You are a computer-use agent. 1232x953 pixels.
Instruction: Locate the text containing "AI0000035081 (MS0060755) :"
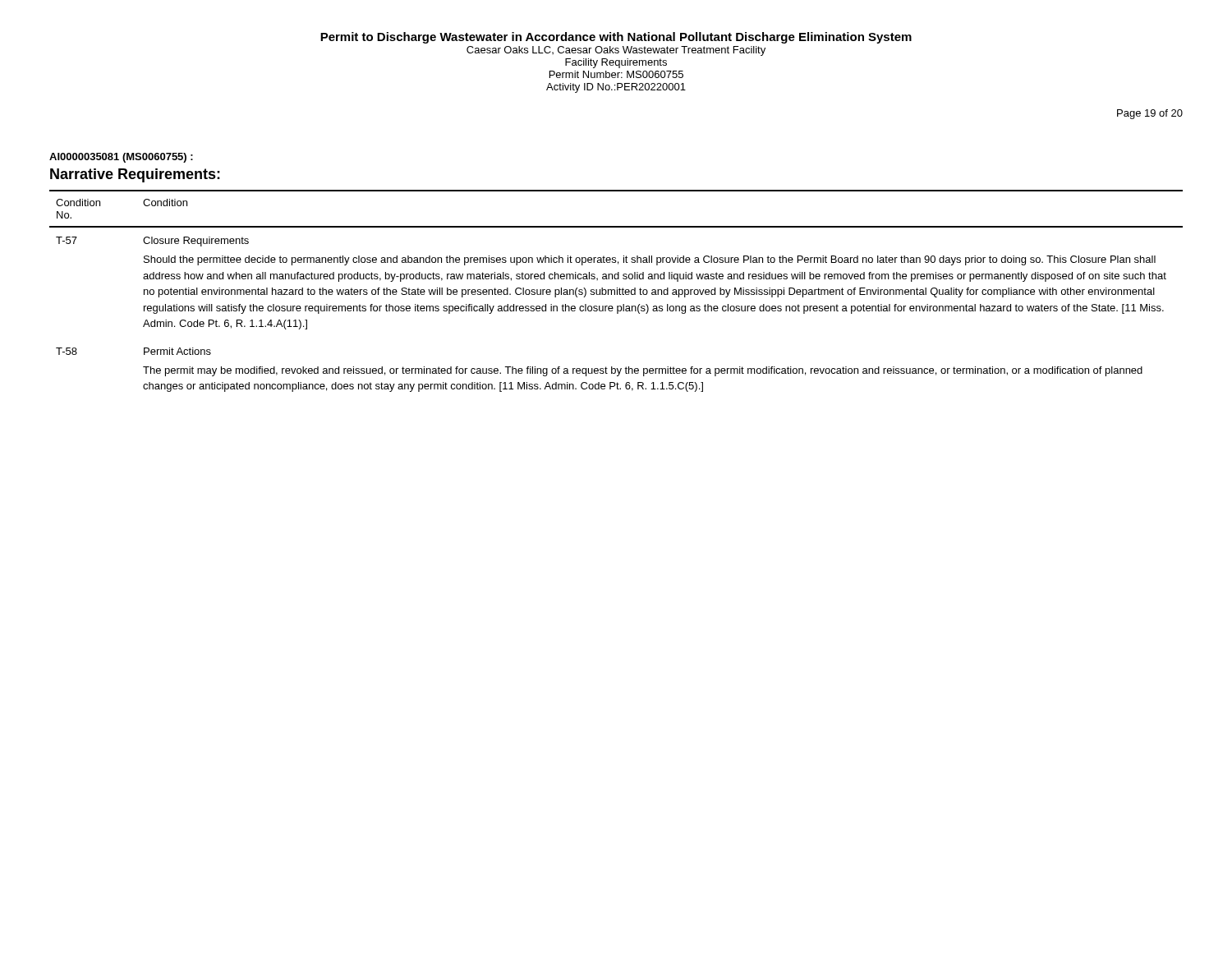coord(121,157)
